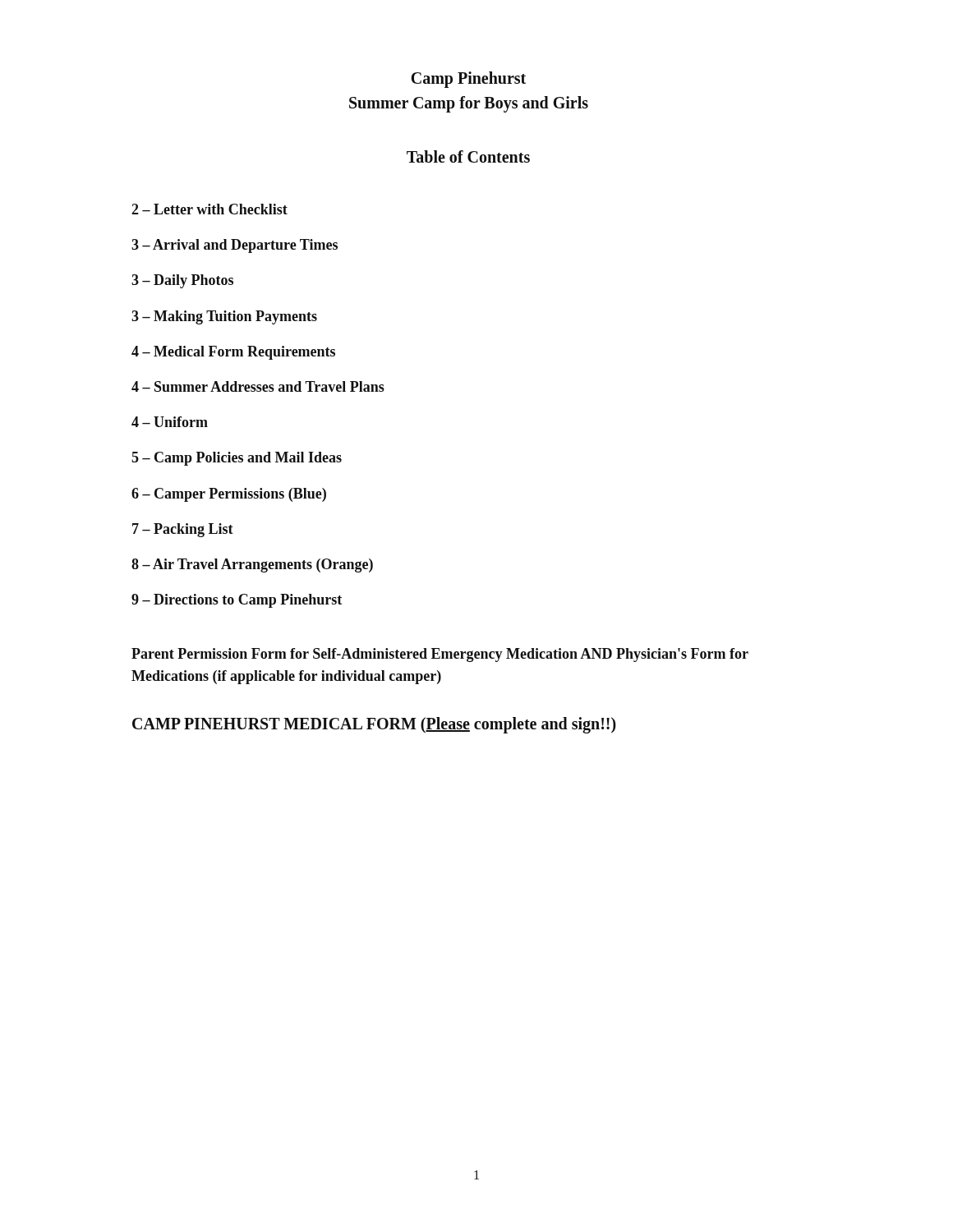This screenshot has height=1232, width=953.
Task: Find "8 – Air Travel Arrangements (Orange)" on this page
Action: [x=252, y=564]
